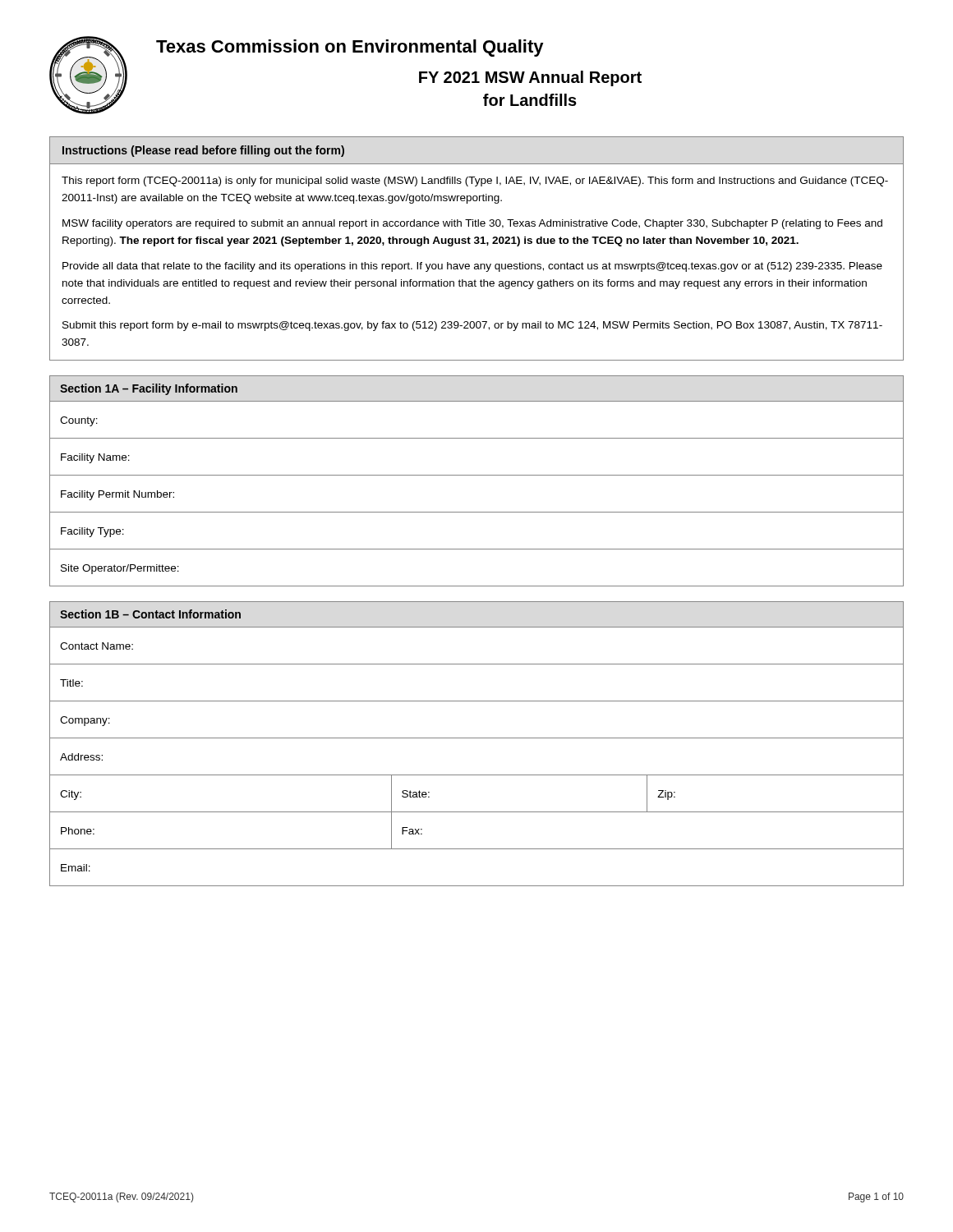Screen dimensions: 1232x953
Task: Click on the title that reads "FY 2021 MSW"
Action: (x=530, y=89)
